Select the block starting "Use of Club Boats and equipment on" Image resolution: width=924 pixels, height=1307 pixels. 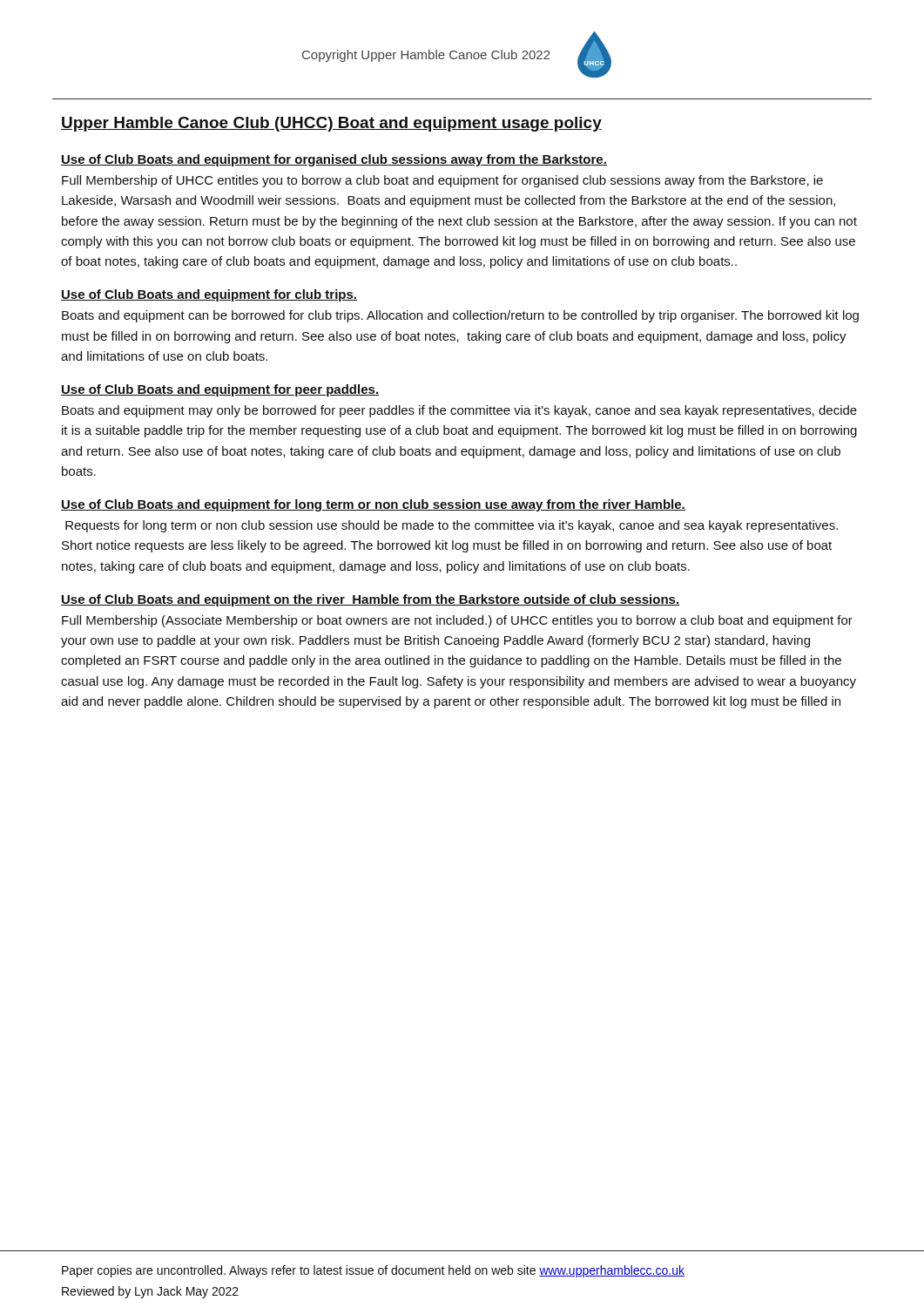coord(370,599)
